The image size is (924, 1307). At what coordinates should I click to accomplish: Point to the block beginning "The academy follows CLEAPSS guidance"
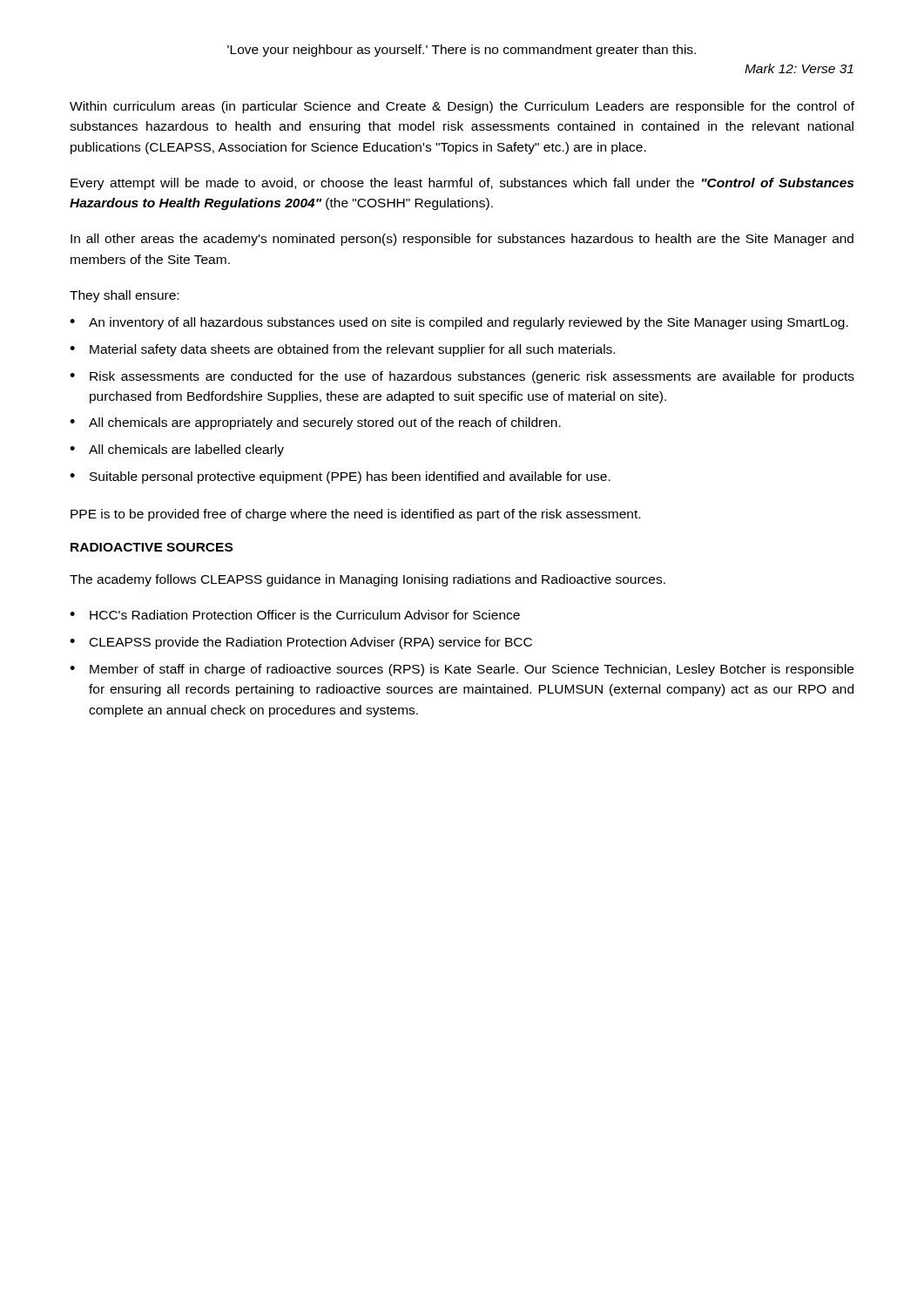(x=368, y=579)
